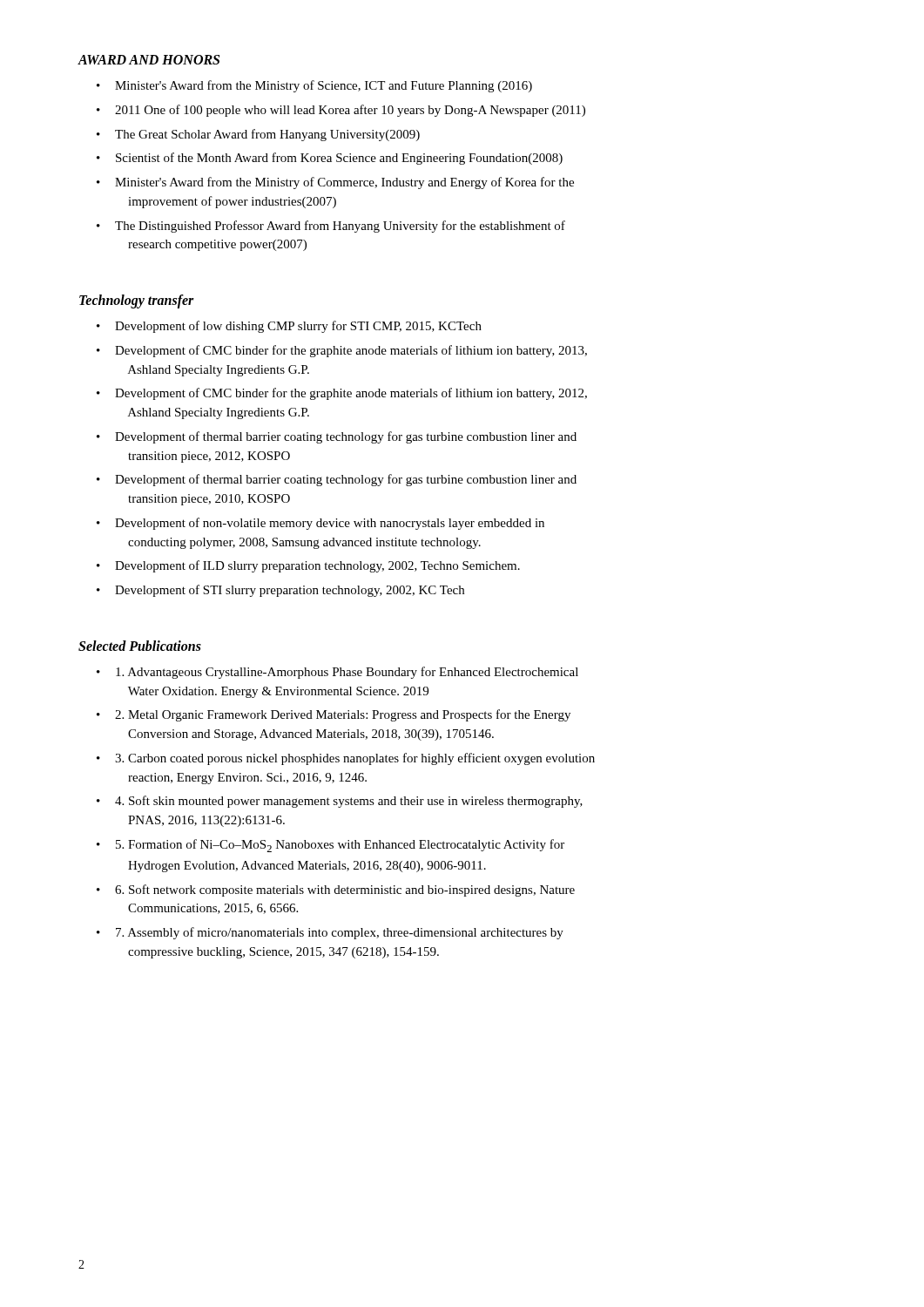Image resolution: width=924 pixels, height=1307 pixels.
Task: Click on the list item that says "• Development of non-volatile memory"
Action: [471, 533]
